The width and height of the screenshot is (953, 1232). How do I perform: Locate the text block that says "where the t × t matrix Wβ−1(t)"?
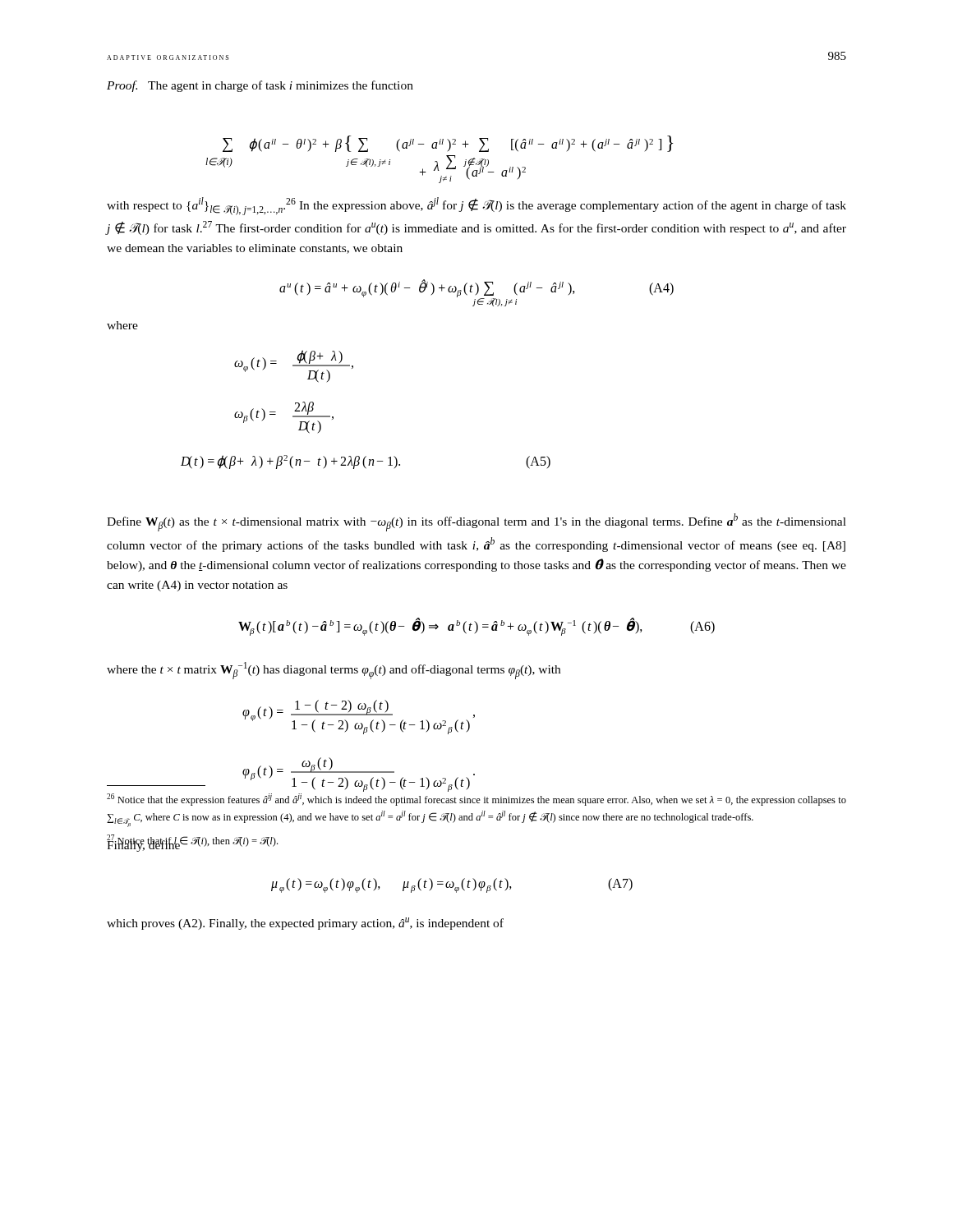point(334,670)
